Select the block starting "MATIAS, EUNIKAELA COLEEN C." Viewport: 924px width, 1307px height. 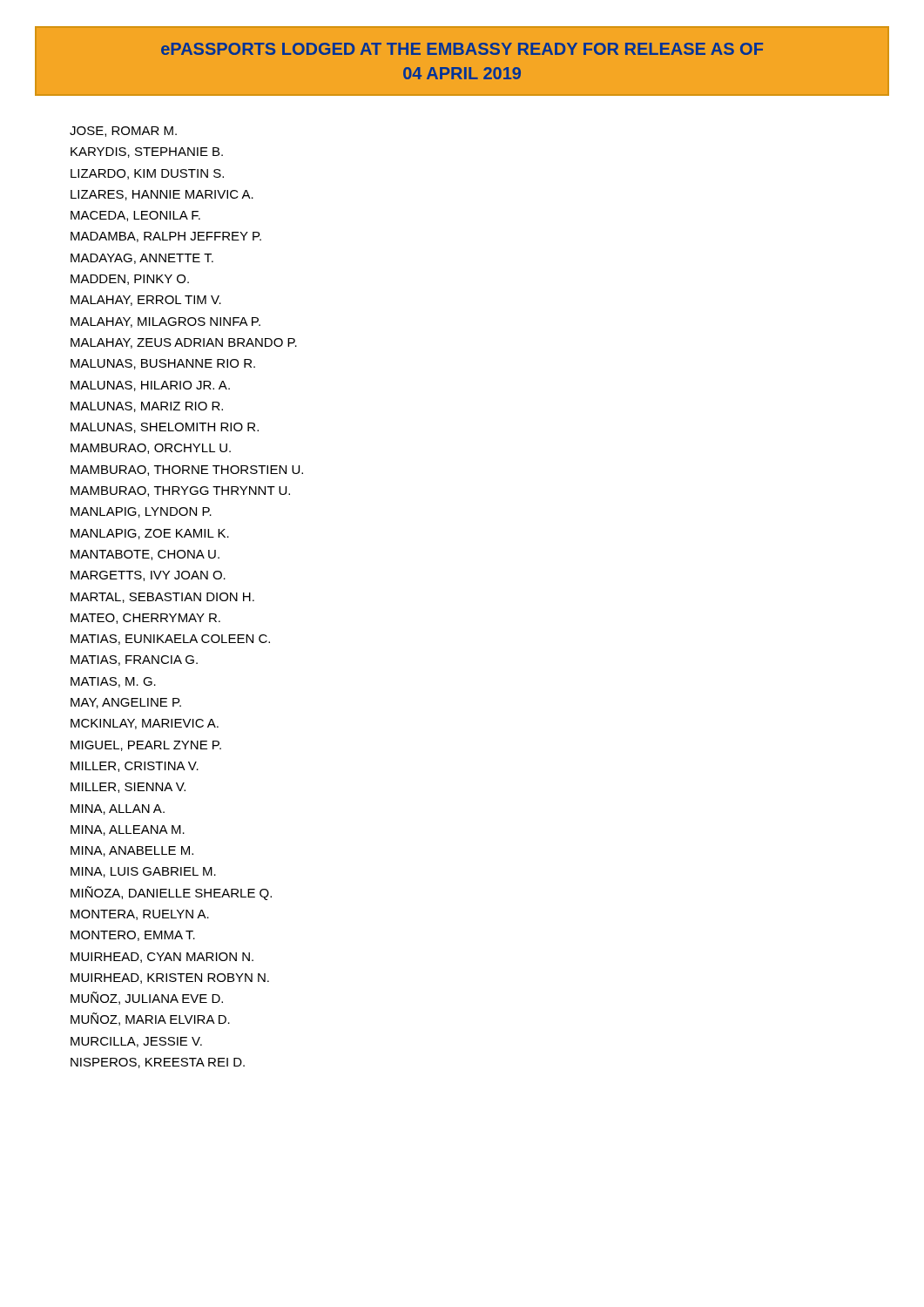pos(170,638)
